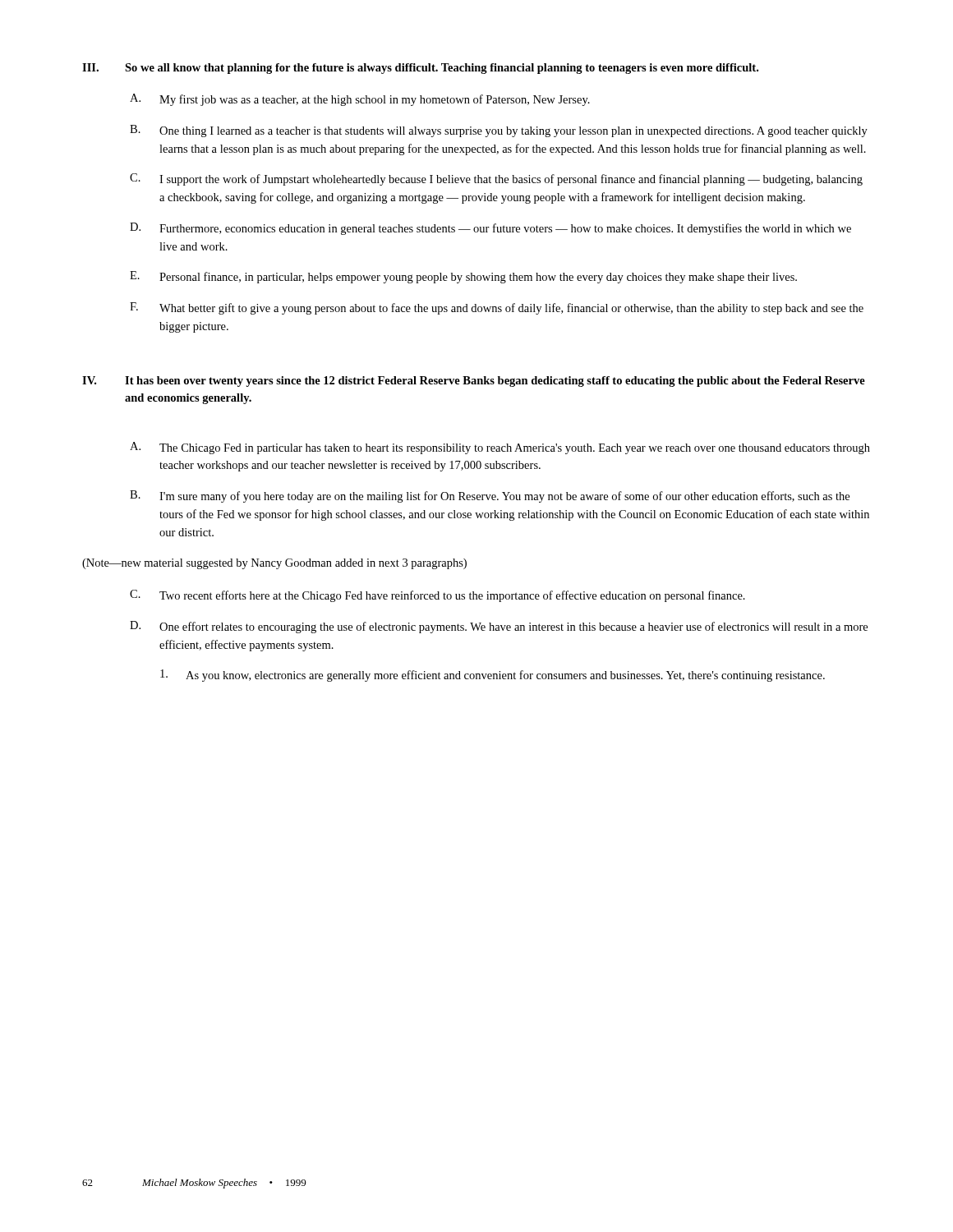
Task: Point to the block beginning "F. What better gift to give"
Action: (x=500, y=318)
